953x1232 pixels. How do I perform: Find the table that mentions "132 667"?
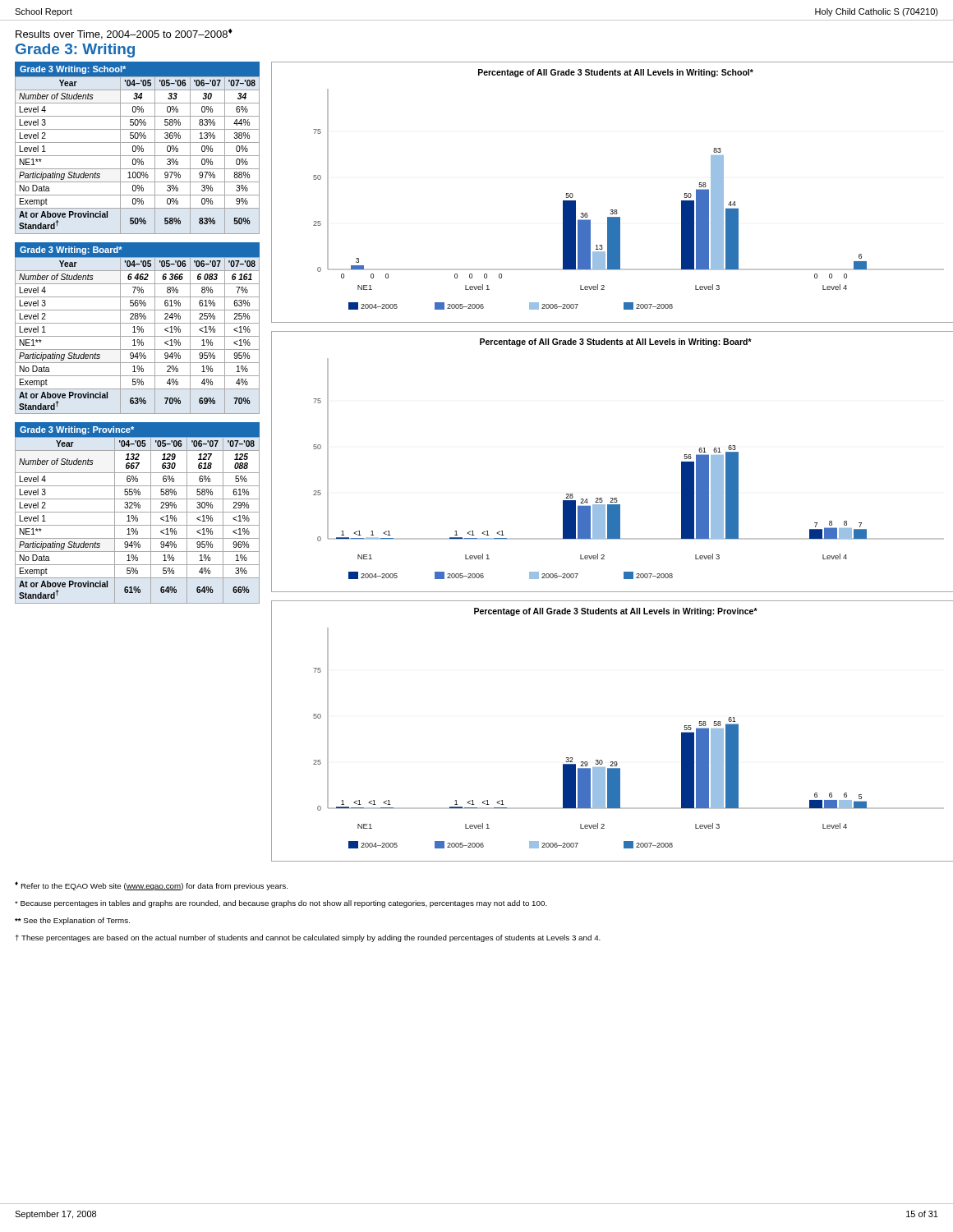click(137, 520)
